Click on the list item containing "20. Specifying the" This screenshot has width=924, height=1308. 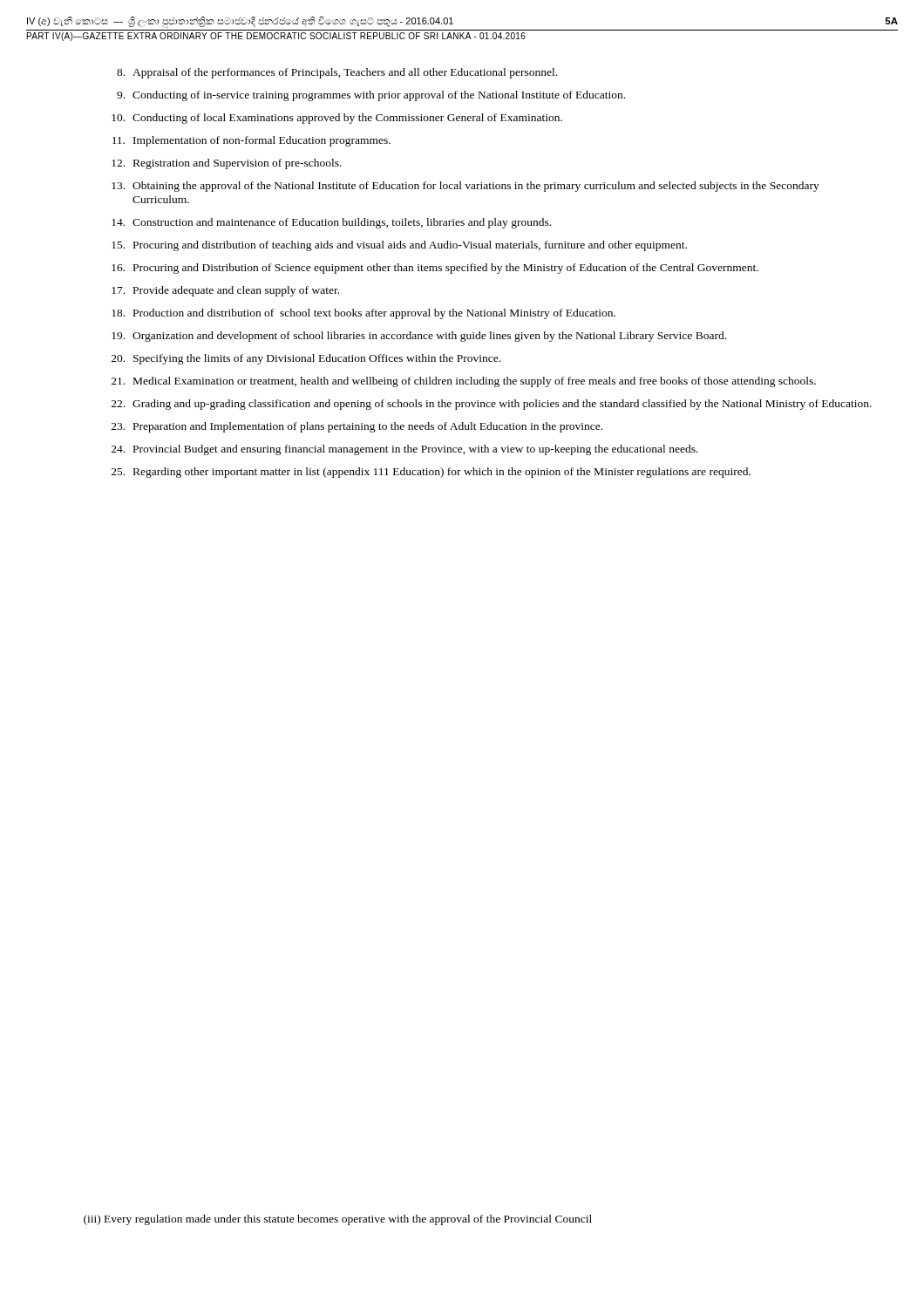click(485, 358)
